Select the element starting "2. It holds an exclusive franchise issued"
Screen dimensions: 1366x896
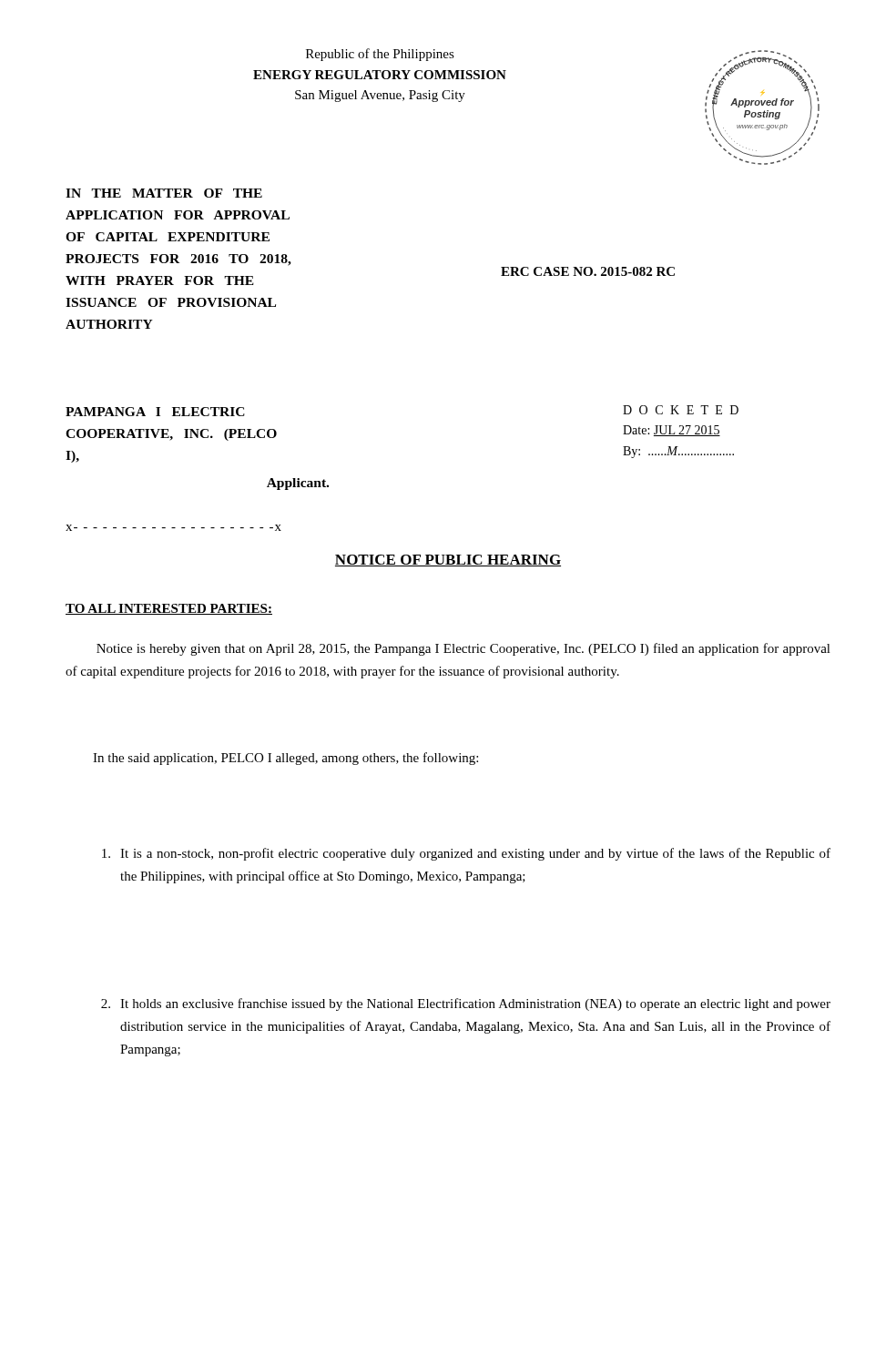[x=448, y=1026]
